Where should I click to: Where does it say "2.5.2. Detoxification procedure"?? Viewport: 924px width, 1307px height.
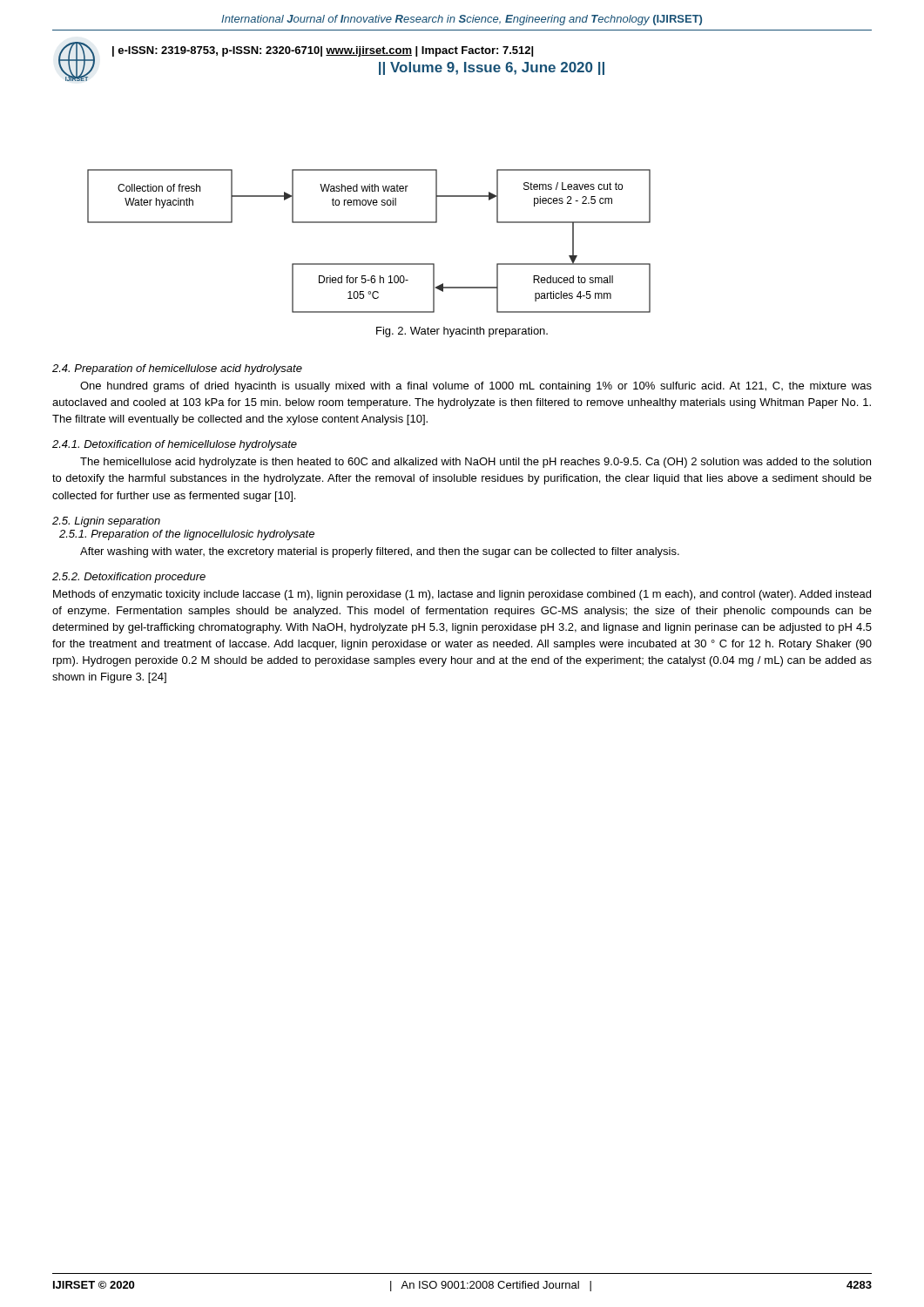click(x=129, y=576)
